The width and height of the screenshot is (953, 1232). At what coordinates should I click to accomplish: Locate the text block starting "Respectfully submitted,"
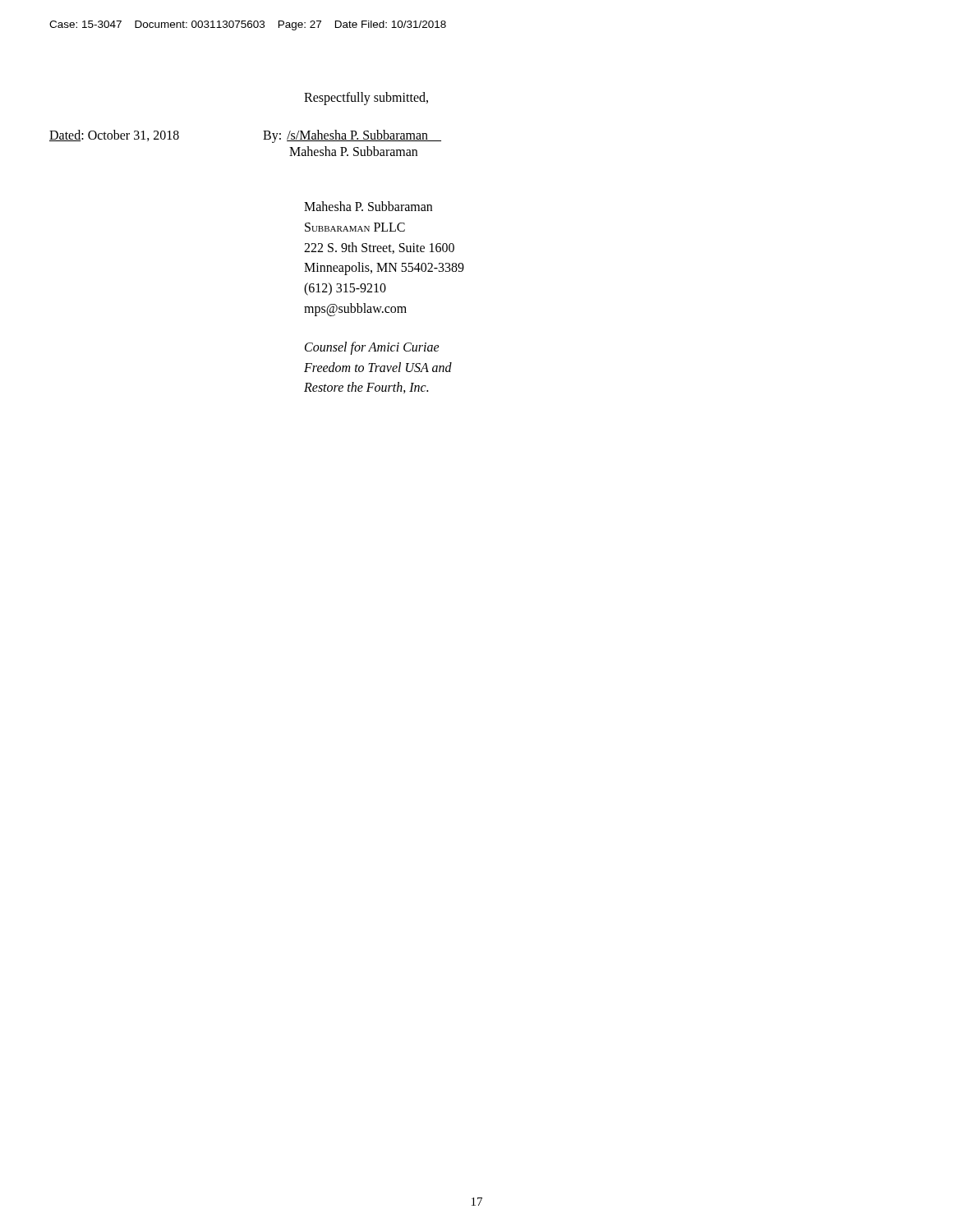tap(366, 97)
